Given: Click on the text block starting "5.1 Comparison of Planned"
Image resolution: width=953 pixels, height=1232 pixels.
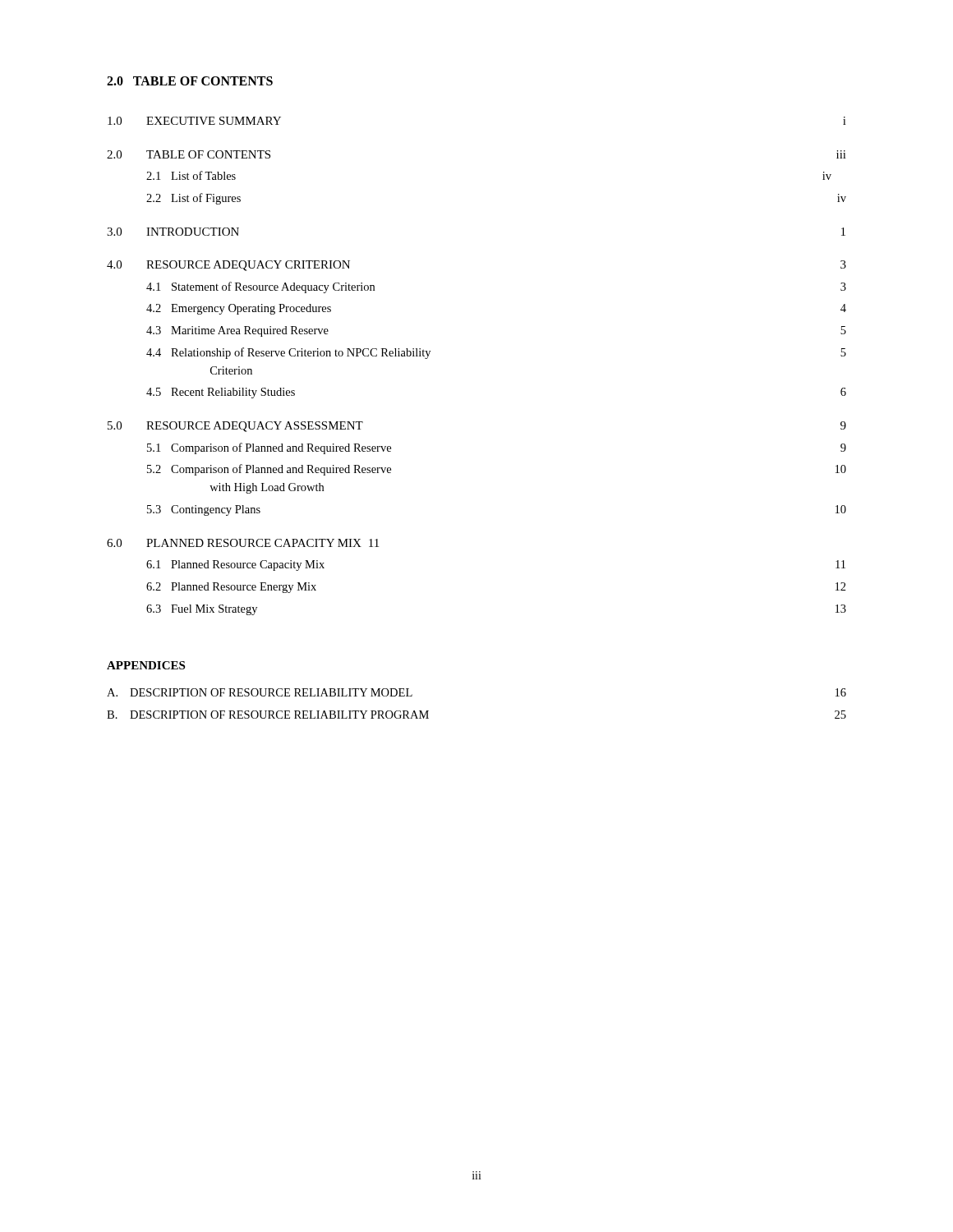Looking at the screenshot, I should (x=275, y=449).
